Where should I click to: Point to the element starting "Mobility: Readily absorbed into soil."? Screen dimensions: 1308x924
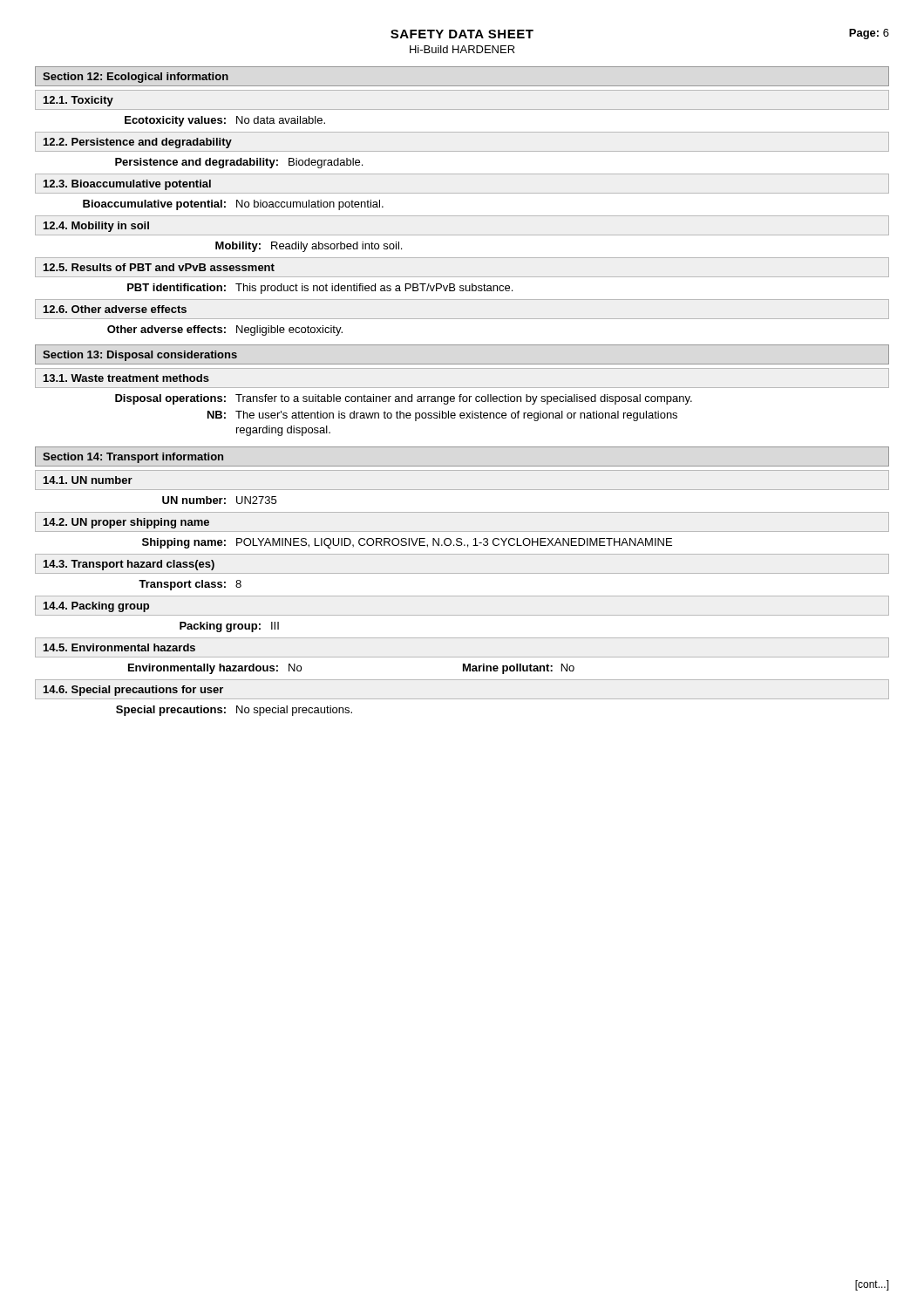(x=462, y=246)
